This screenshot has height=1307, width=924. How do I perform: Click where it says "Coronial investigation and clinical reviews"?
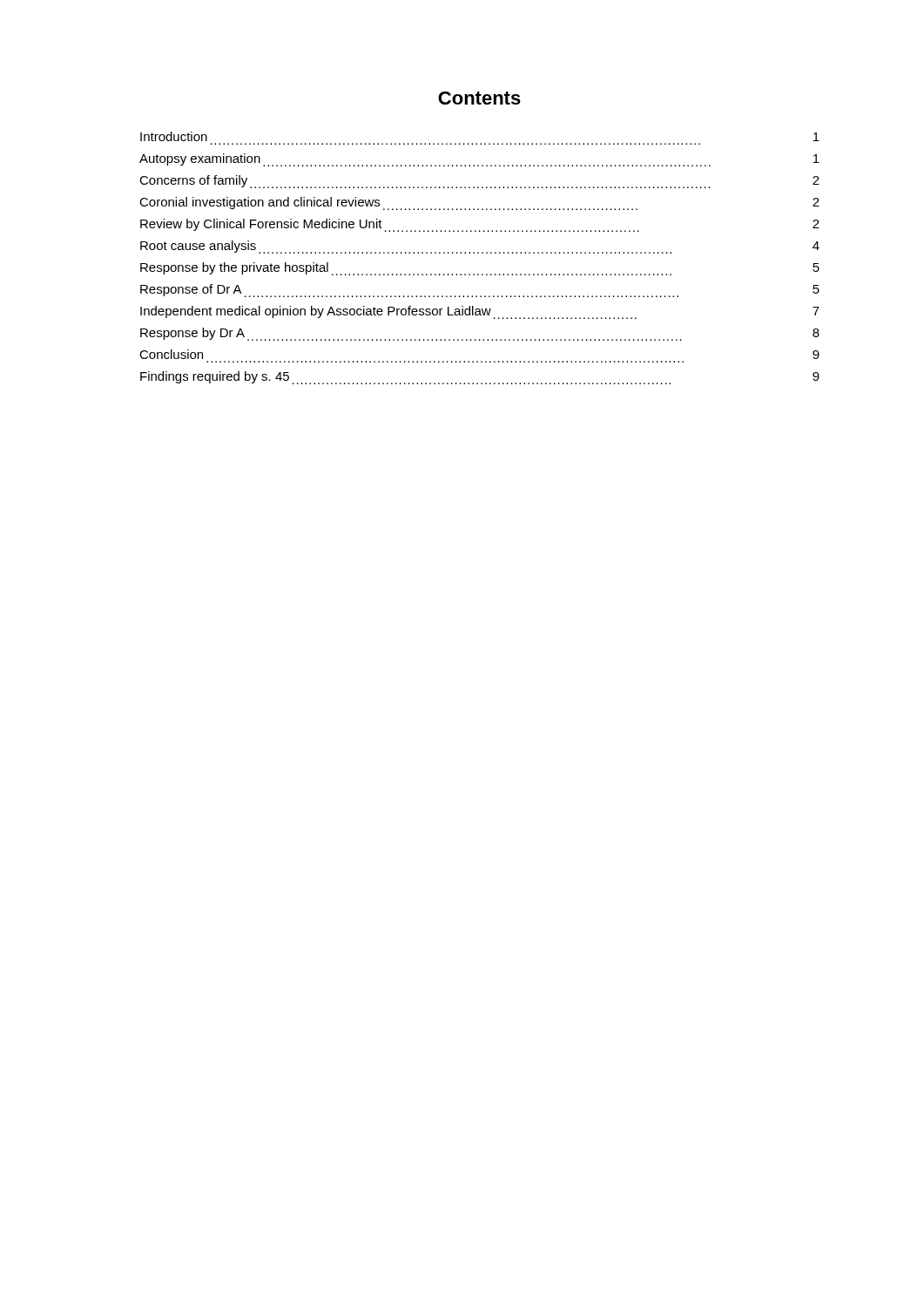click(479, 202)
